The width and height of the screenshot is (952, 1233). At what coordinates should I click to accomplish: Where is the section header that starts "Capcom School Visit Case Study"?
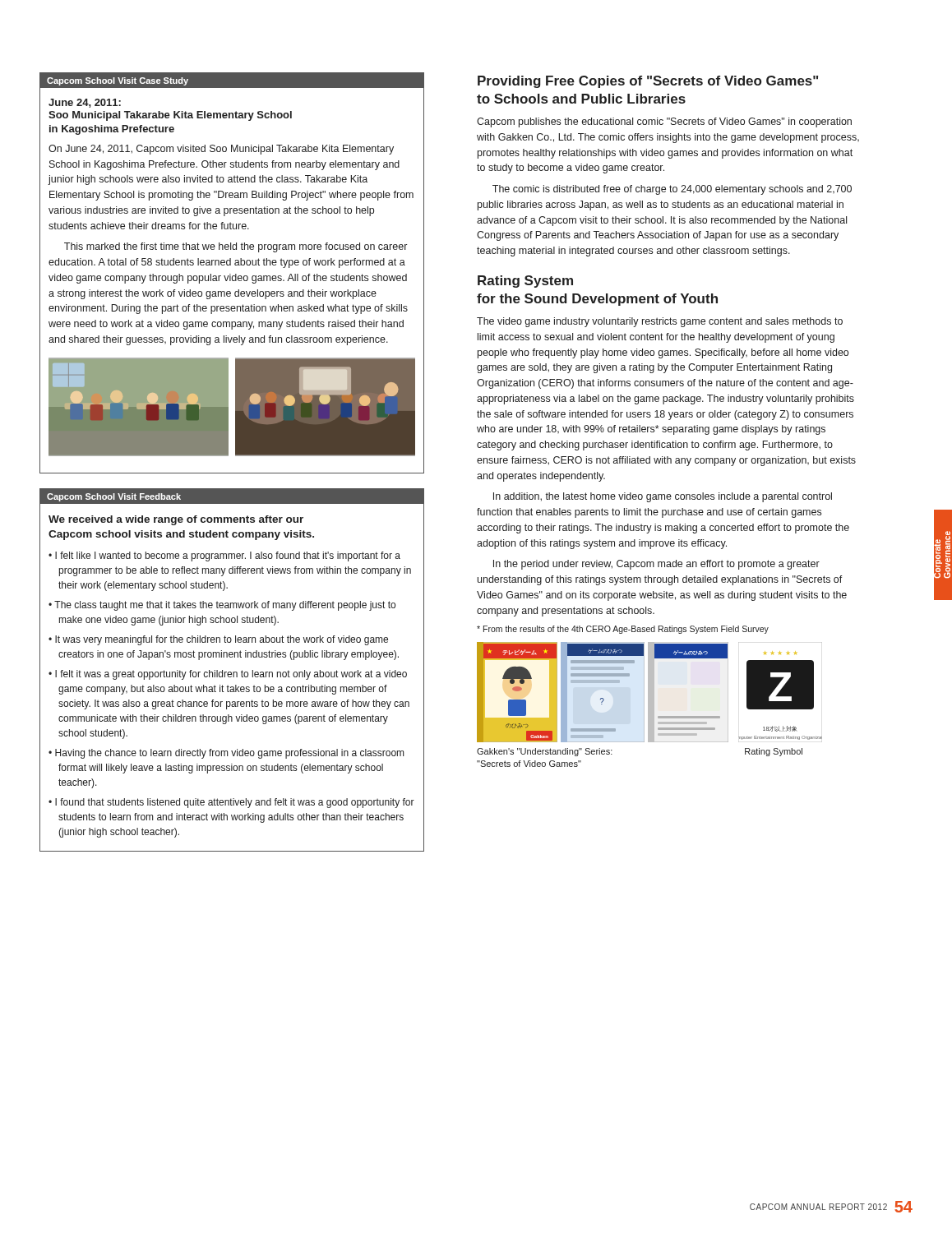coord(232,273)
